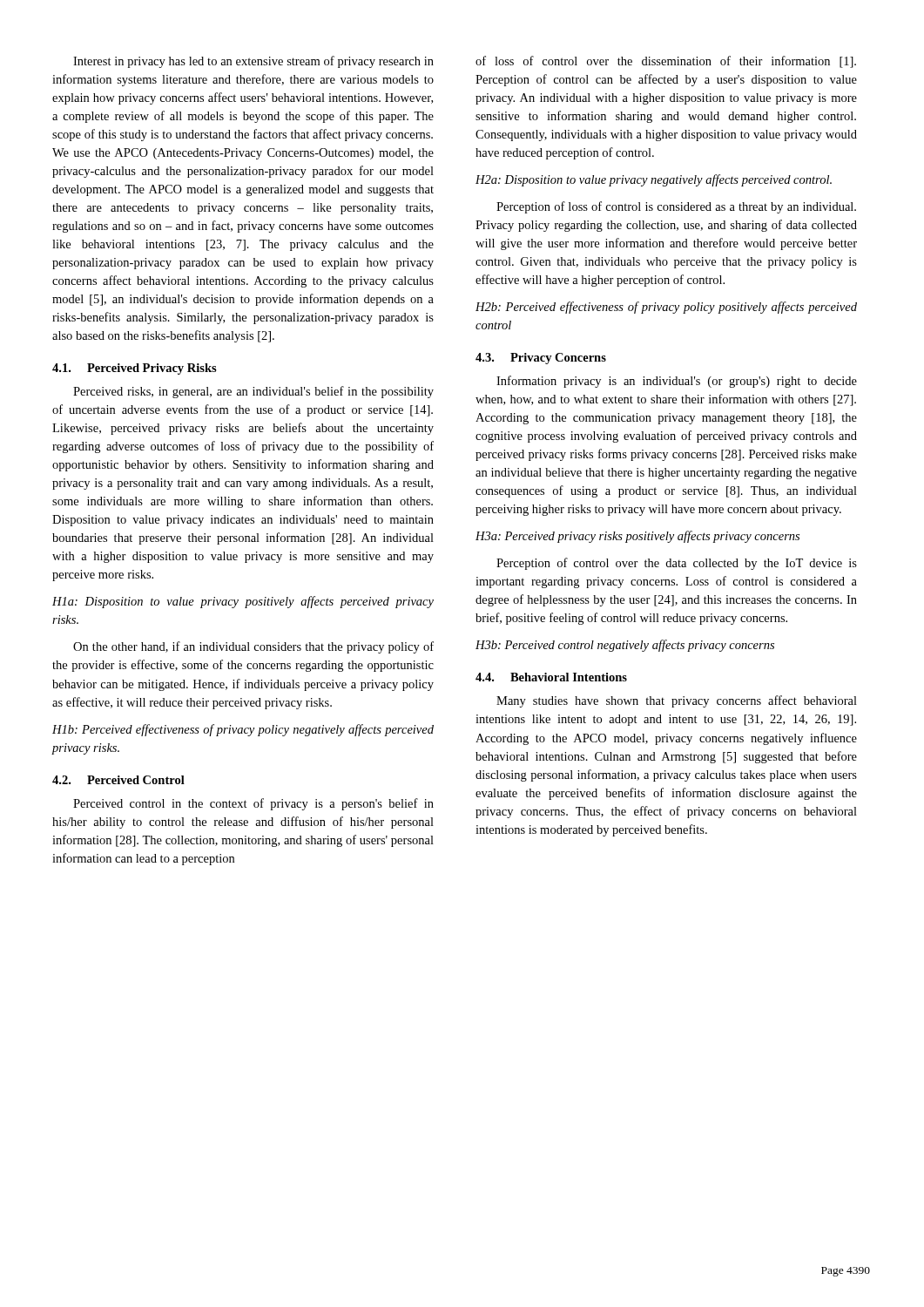Navigate to the text starting "4.1. Perceived Privacy Risks"
Viewport: 924px width, 1307px height.
pyautogui.click(x=134, y=368)
